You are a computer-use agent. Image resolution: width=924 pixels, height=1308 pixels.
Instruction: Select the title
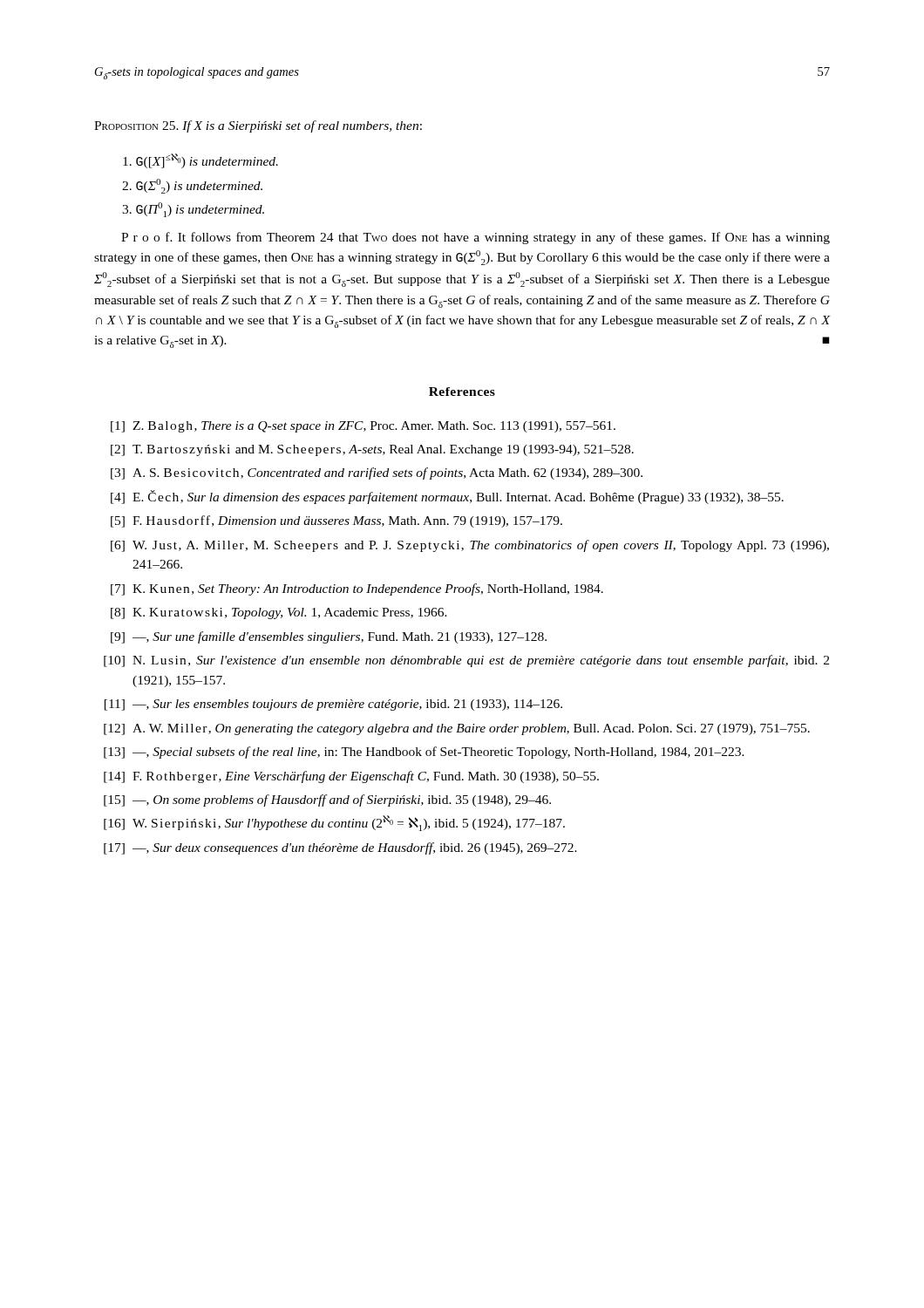pos(258,125)
